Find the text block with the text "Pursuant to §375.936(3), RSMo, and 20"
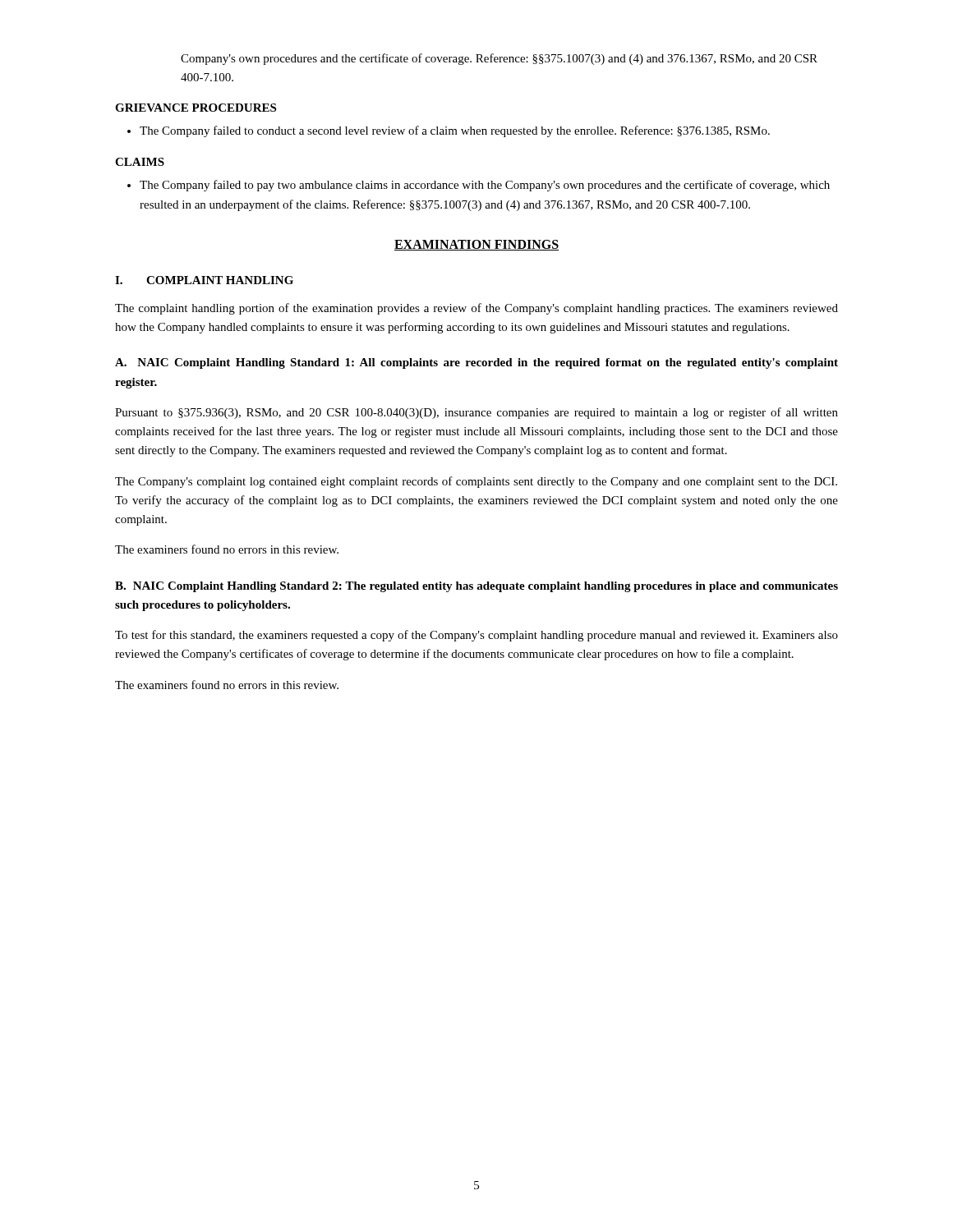This screenshot has height=1232, width=953. (x=476, y=481)
